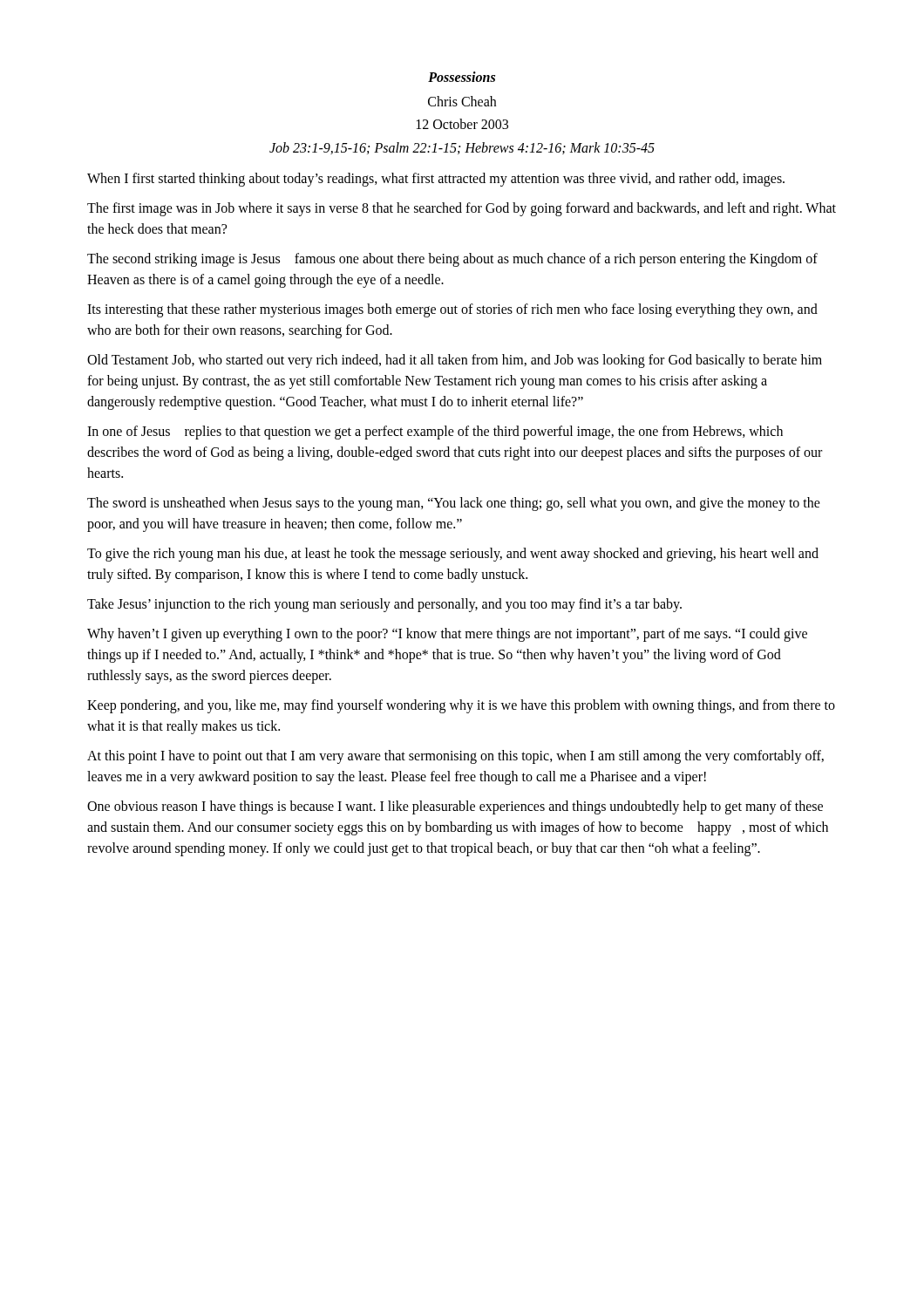This screenshot has width=924, height=1308.
Task: Locate the text block containing "The second striking image is Jesus"
Action: pyautogui.click(x=462, y=270)
